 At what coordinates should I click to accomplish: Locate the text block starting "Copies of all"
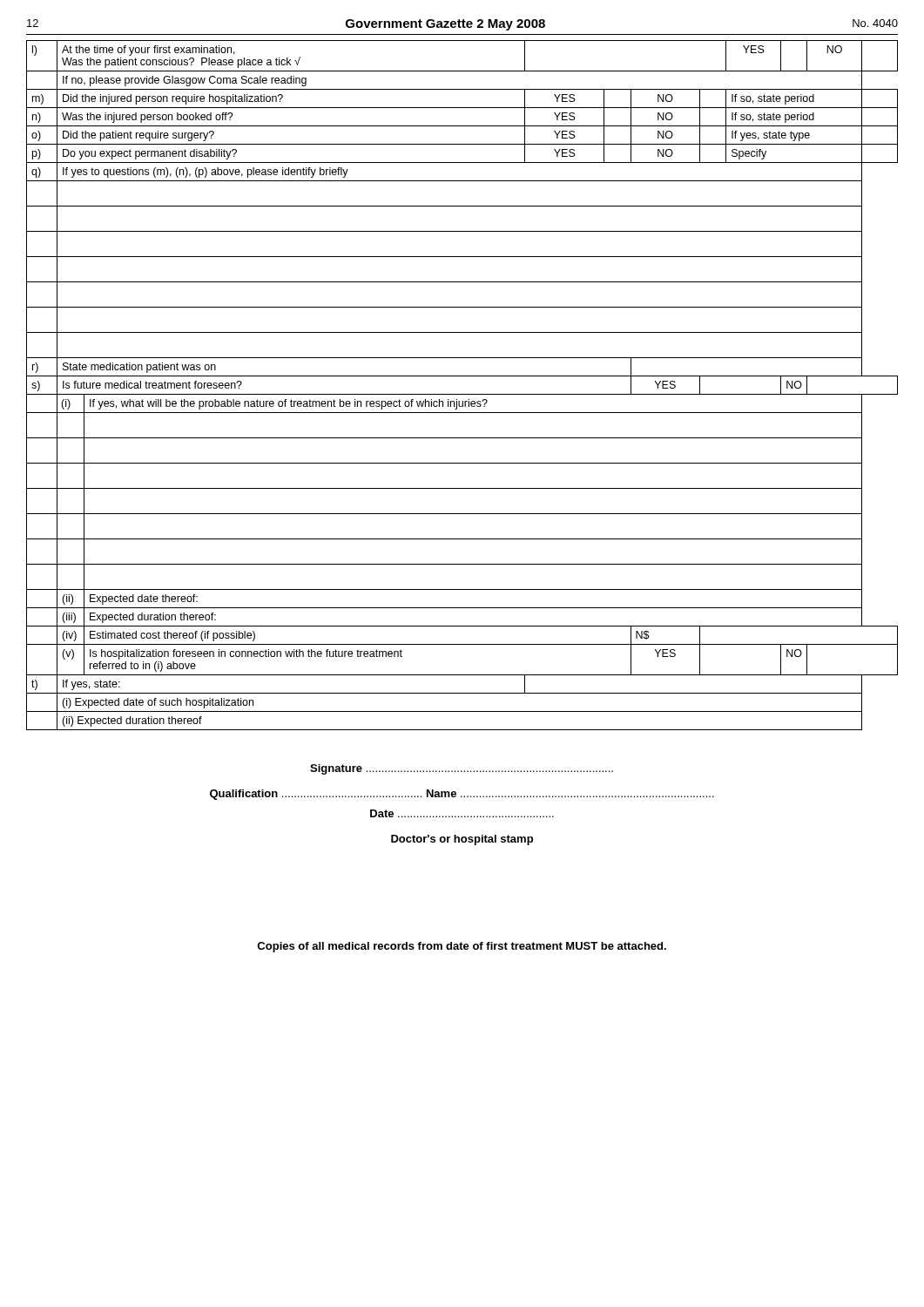(462, 945)
